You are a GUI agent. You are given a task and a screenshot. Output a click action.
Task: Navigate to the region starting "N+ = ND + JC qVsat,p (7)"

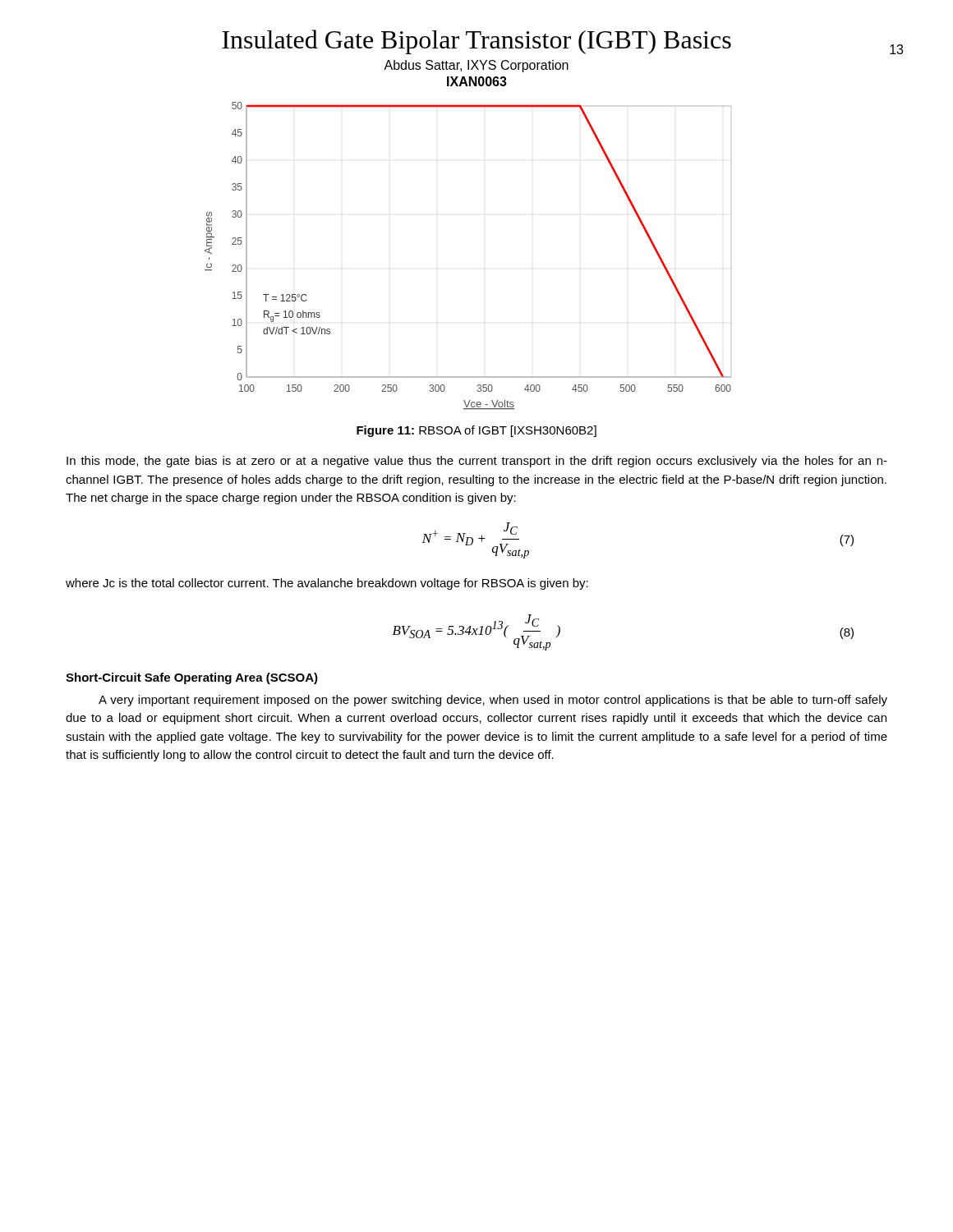click(x=511, y=539)
